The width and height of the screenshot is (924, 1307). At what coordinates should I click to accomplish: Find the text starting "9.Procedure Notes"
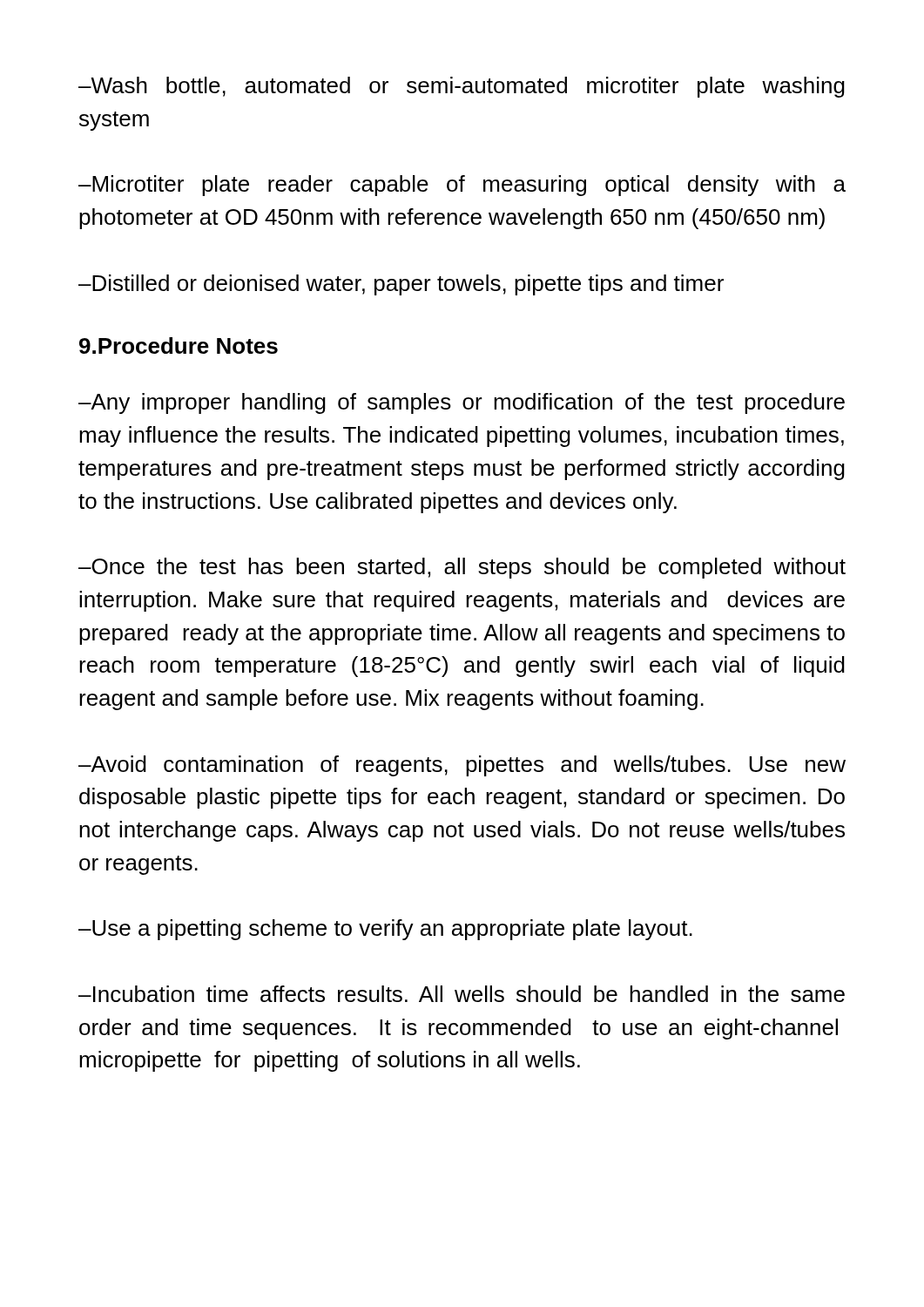pos(178,346)
